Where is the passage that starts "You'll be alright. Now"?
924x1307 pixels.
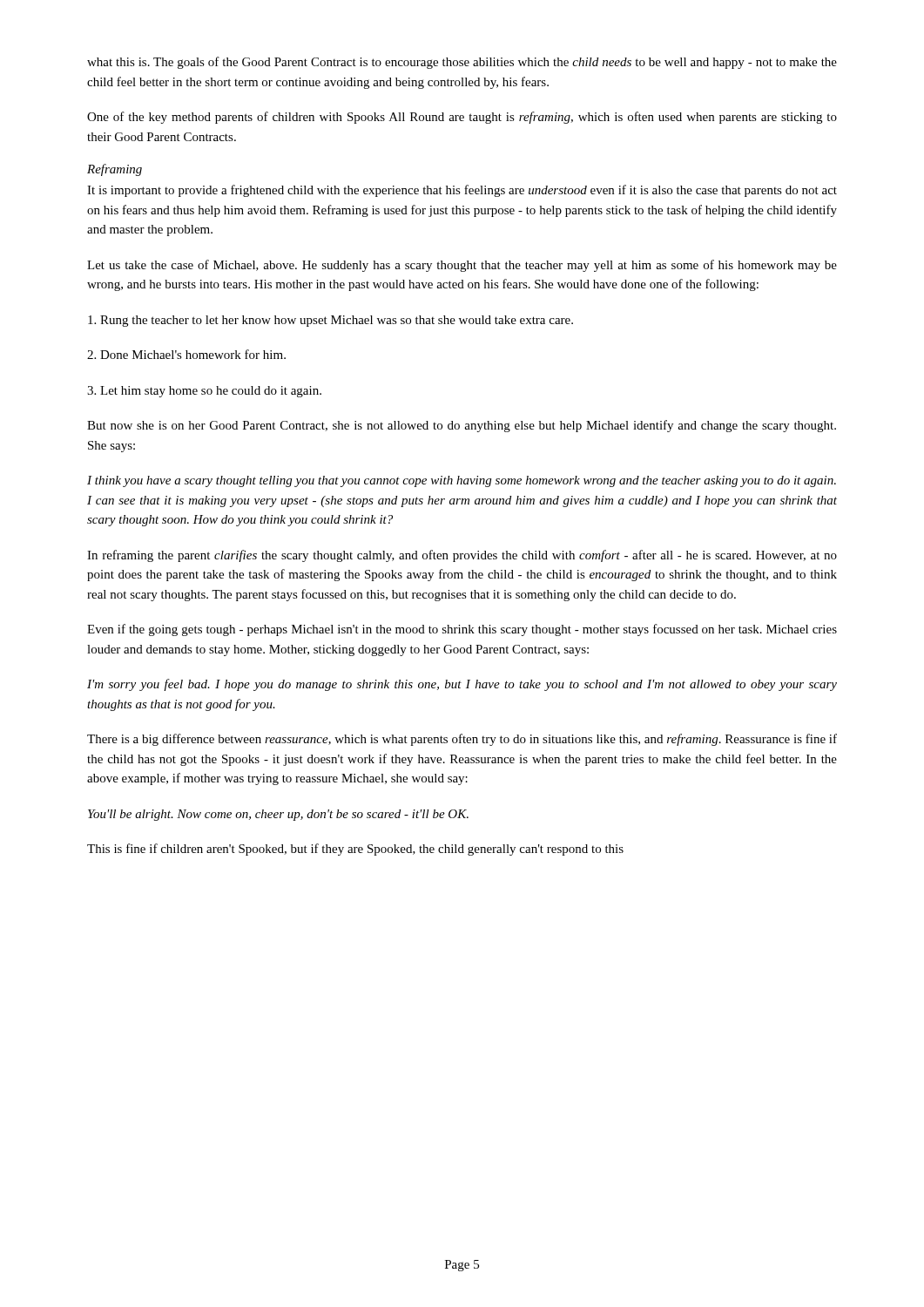[x=278, y=813]
